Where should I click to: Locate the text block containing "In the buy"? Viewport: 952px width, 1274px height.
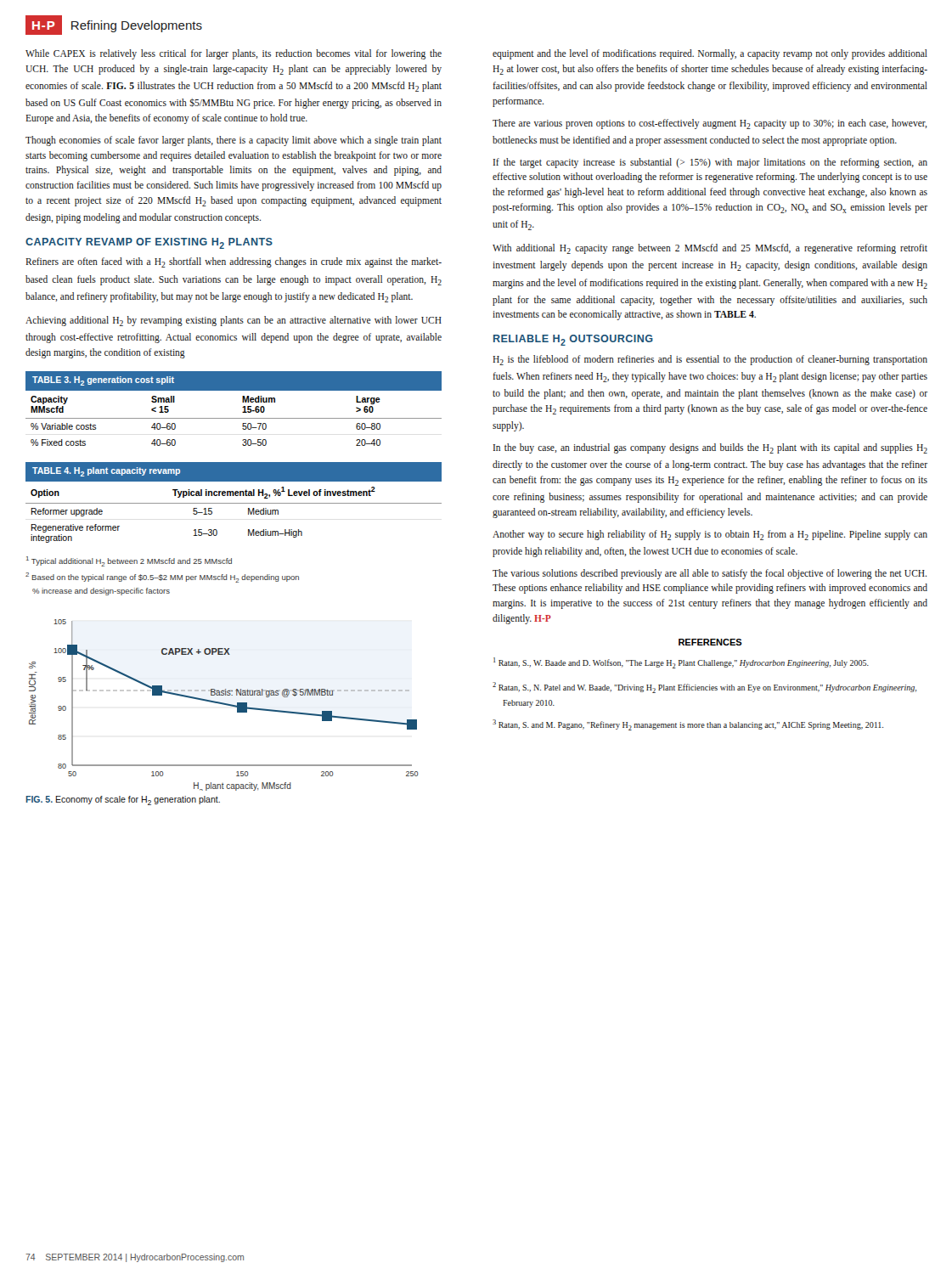710,480
